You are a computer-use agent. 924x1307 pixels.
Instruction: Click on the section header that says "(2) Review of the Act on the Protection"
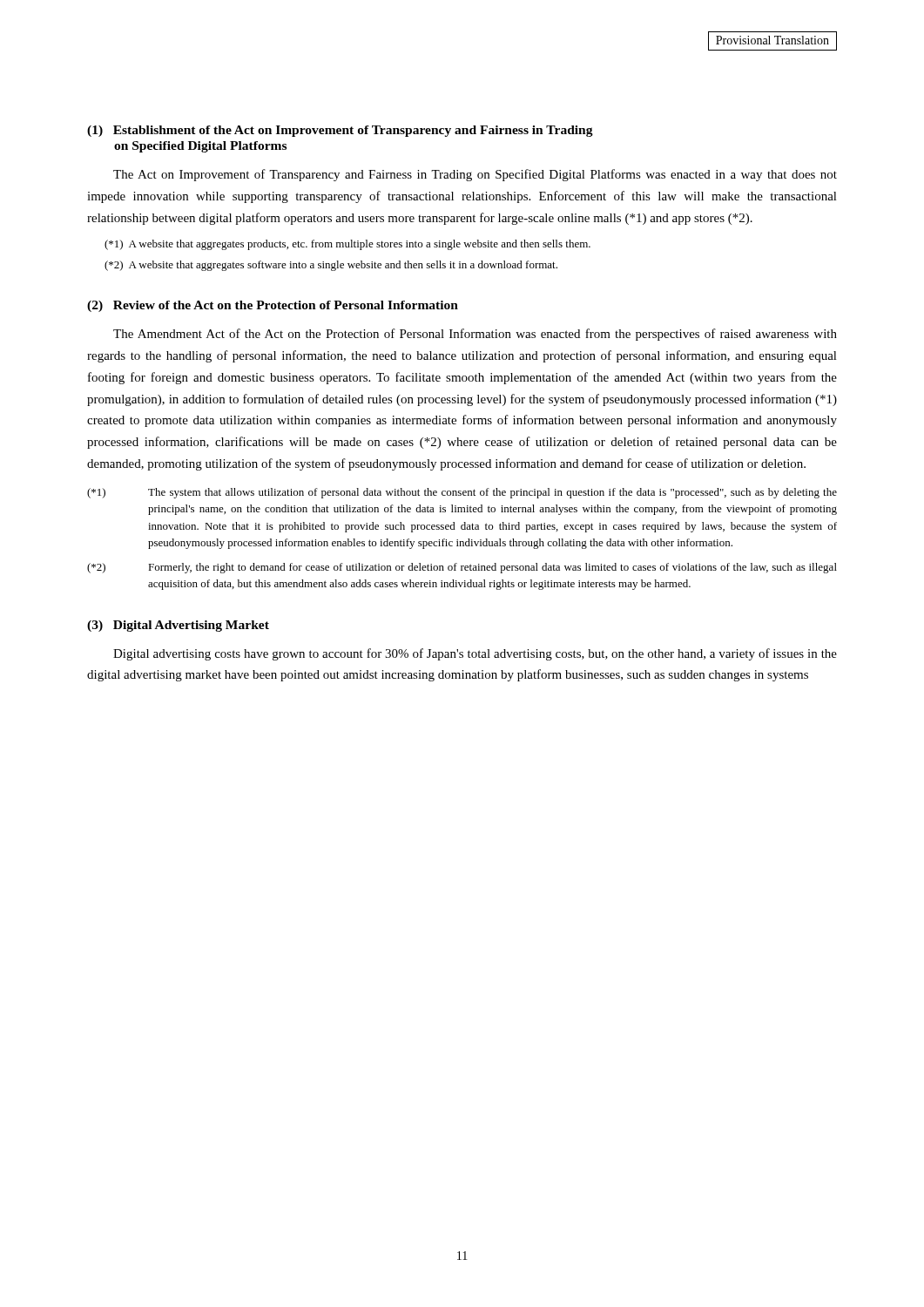[x=273, y=305]
